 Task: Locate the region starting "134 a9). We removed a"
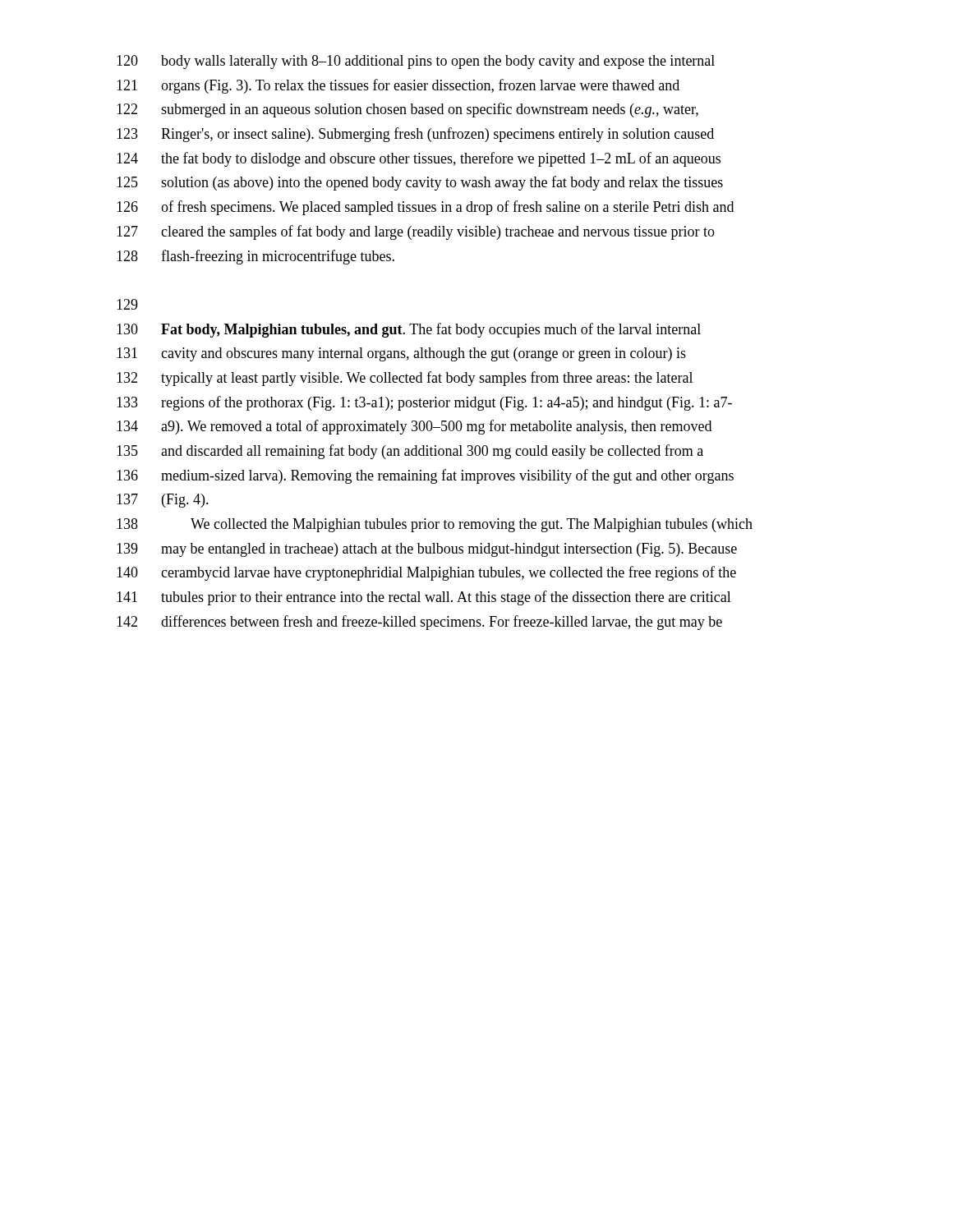489,427
